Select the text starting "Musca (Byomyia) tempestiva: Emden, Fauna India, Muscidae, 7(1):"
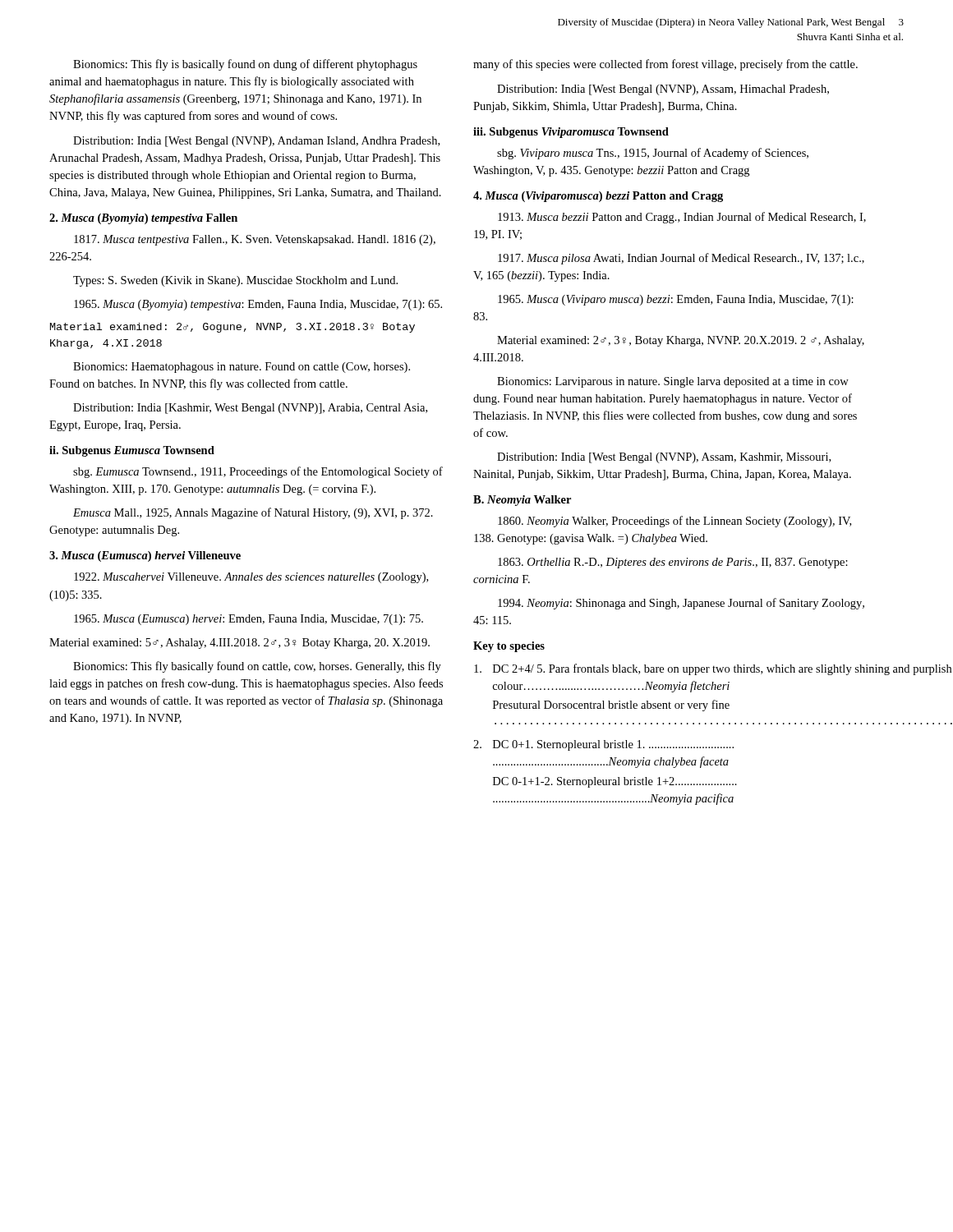This screenshot has height=1232, width=953. [x=246, y=304]
